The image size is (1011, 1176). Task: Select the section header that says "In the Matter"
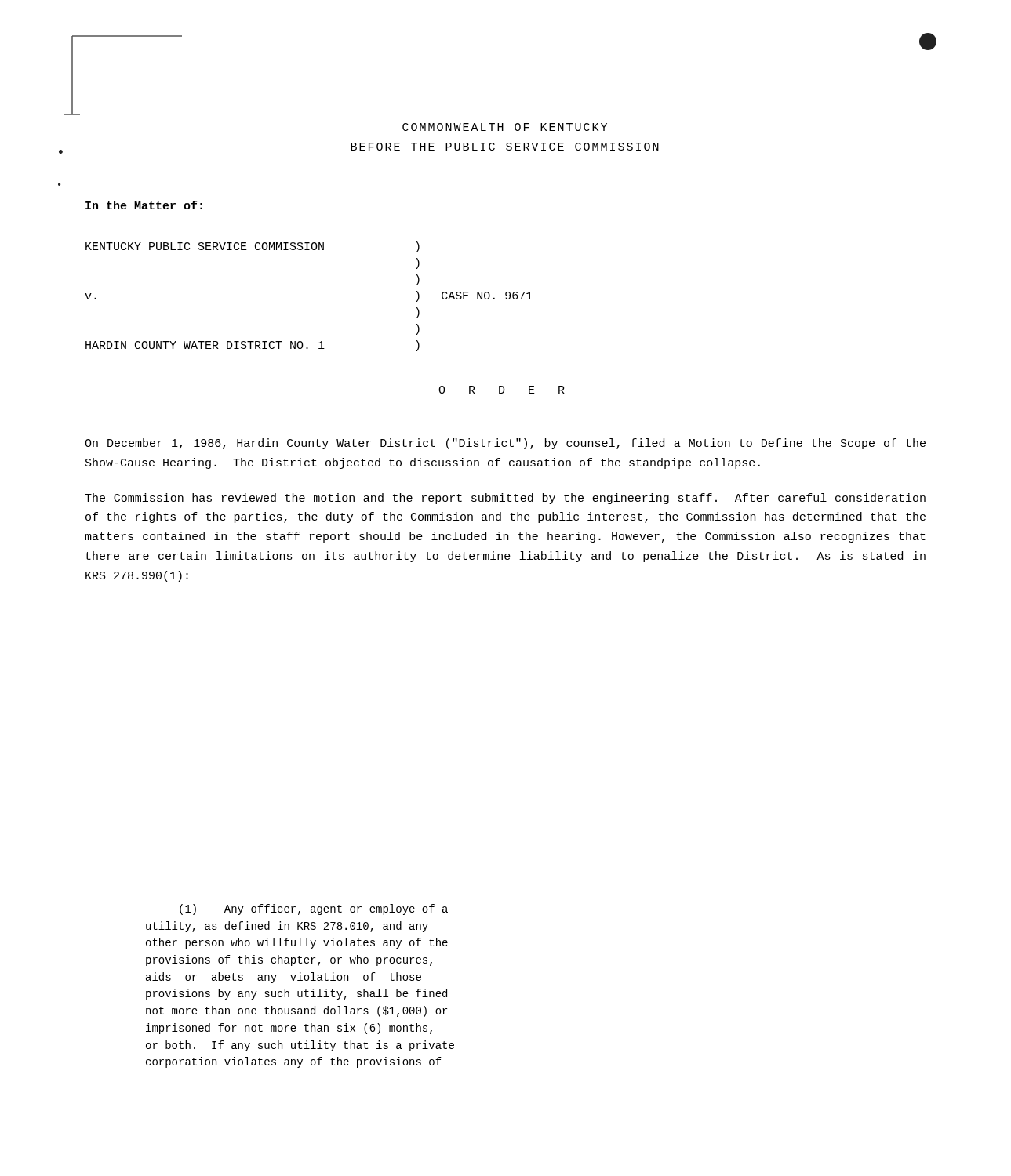145,207
